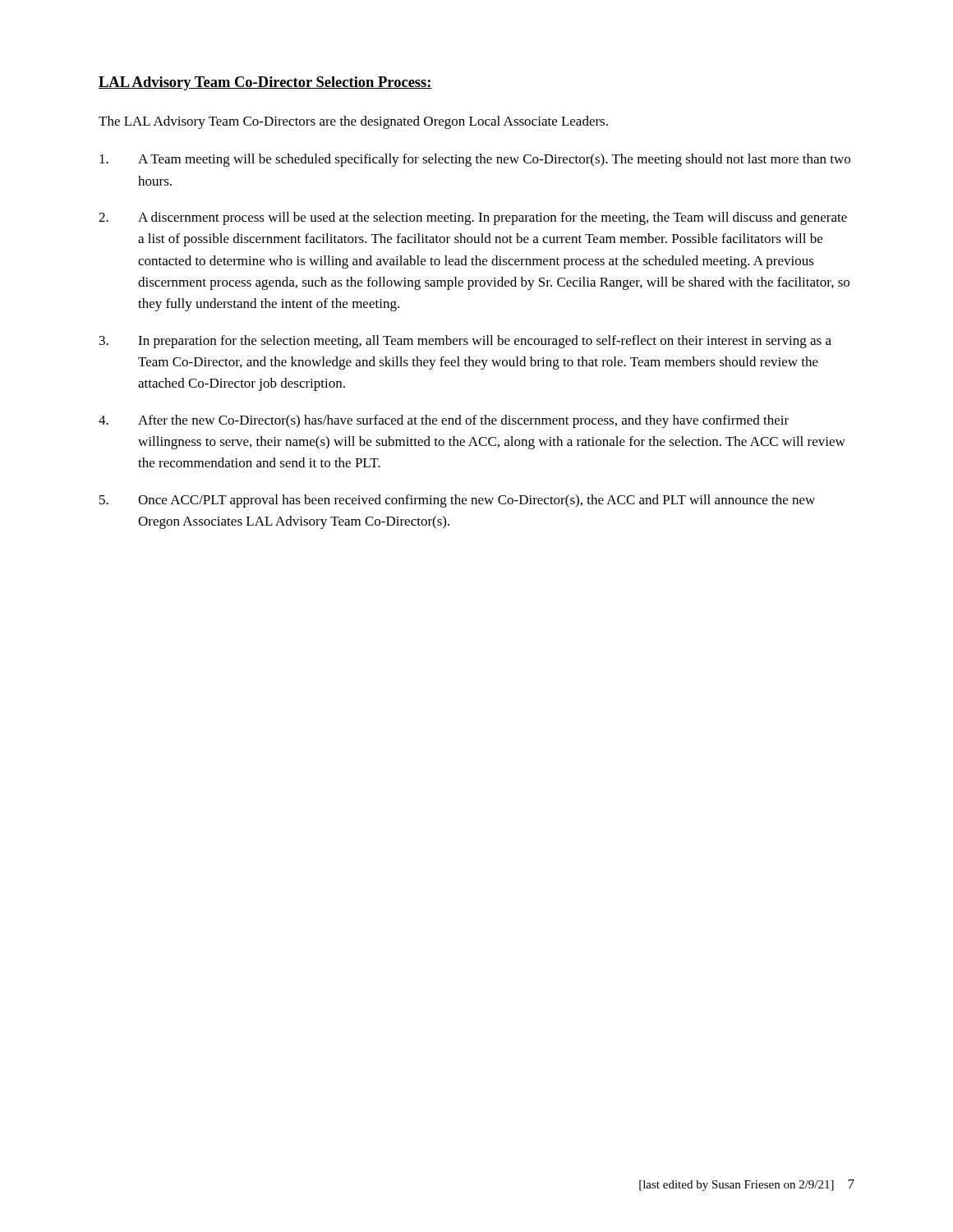Click on the passage starting "2. A discernment process will be"
The image size is (953, 1232).
coord(476,261)
